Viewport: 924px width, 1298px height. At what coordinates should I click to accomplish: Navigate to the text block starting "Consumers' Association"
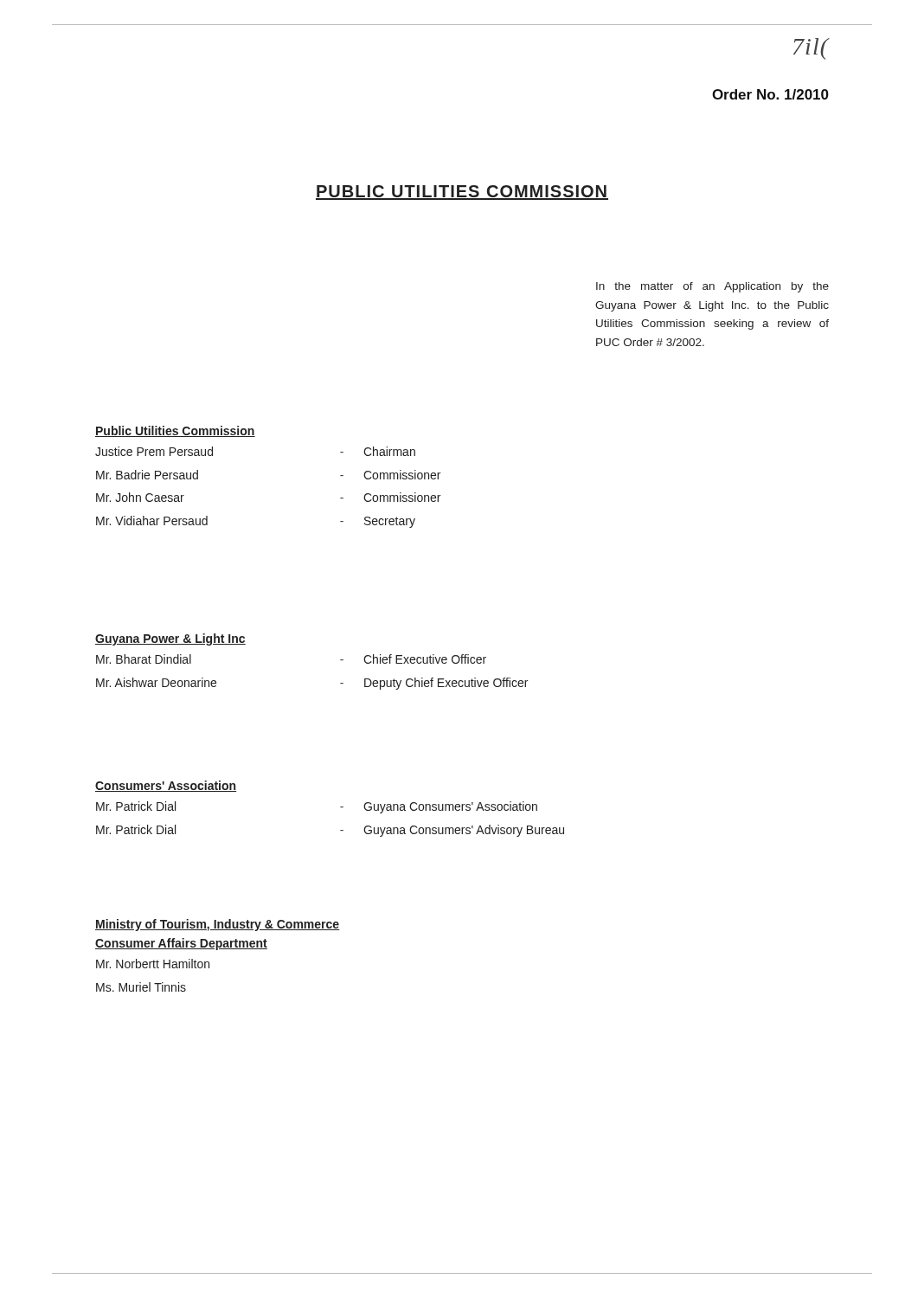click(x=166, y=786)
